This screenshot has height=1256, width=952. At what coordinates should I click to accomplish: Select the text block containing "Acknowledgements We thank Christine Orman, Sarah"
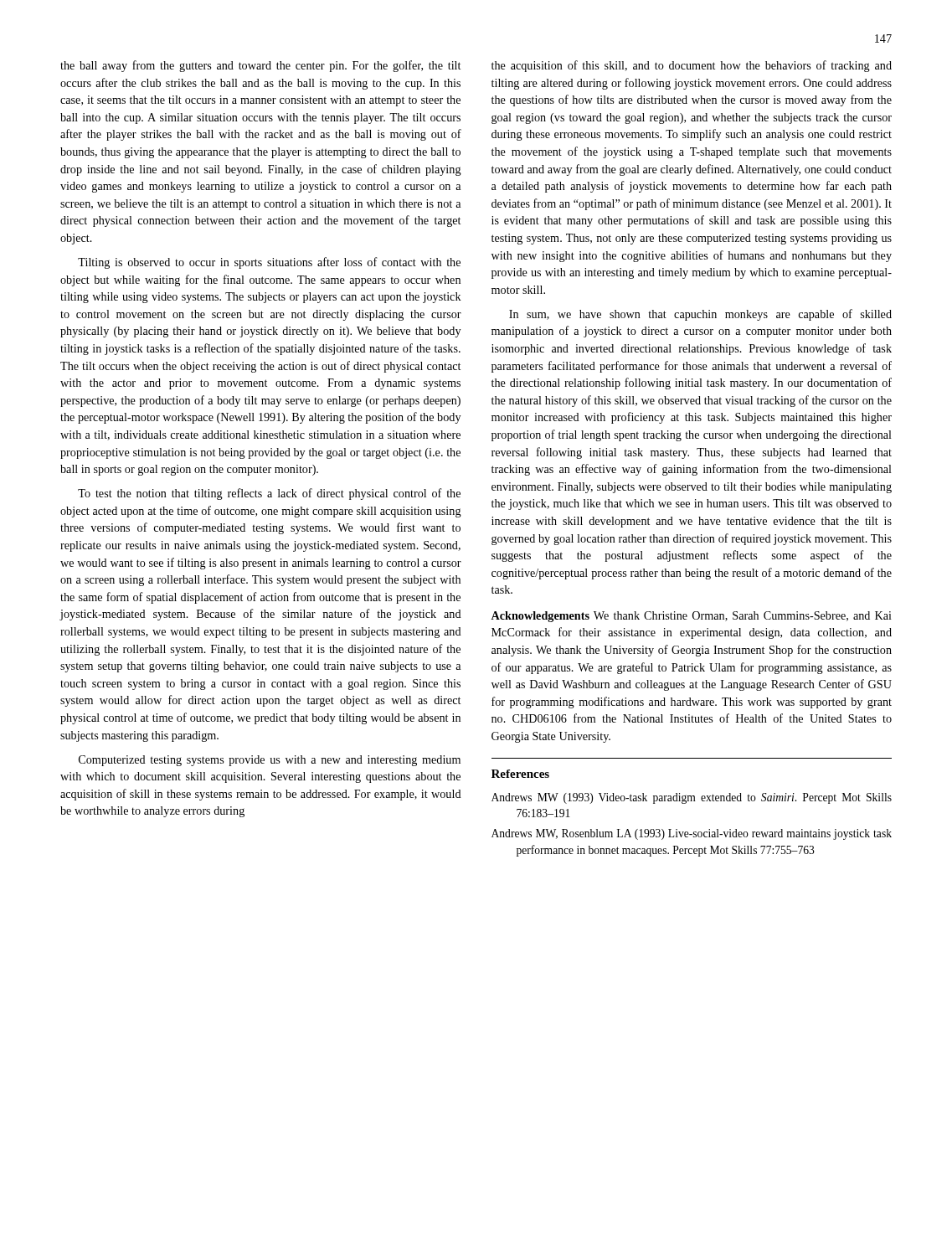pos(691,676)
